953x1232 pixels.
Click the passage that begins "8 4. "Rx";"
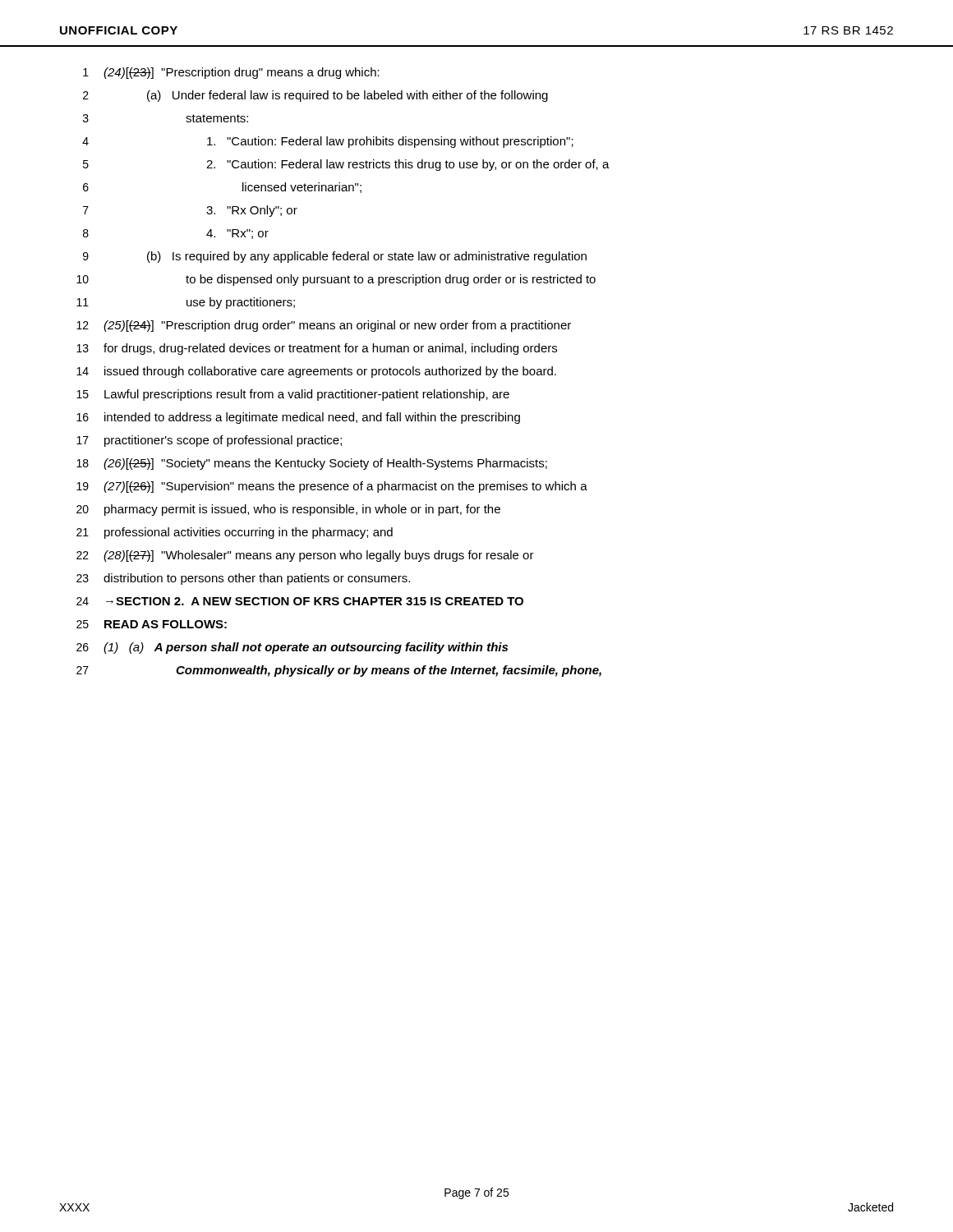point(87,234)
